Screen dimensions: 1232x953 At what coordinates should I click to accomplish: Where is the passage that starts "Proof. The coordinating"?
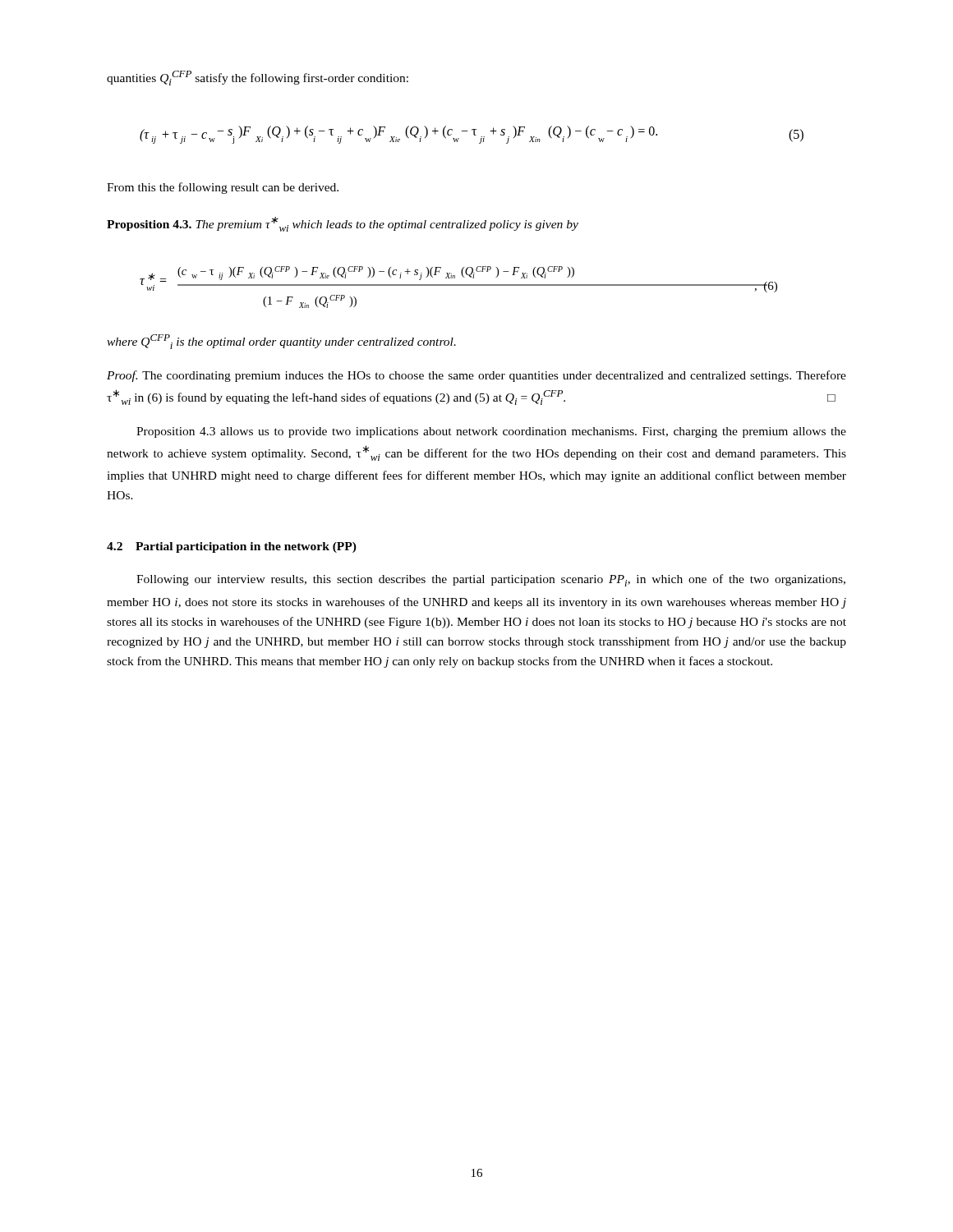(476, 388)
